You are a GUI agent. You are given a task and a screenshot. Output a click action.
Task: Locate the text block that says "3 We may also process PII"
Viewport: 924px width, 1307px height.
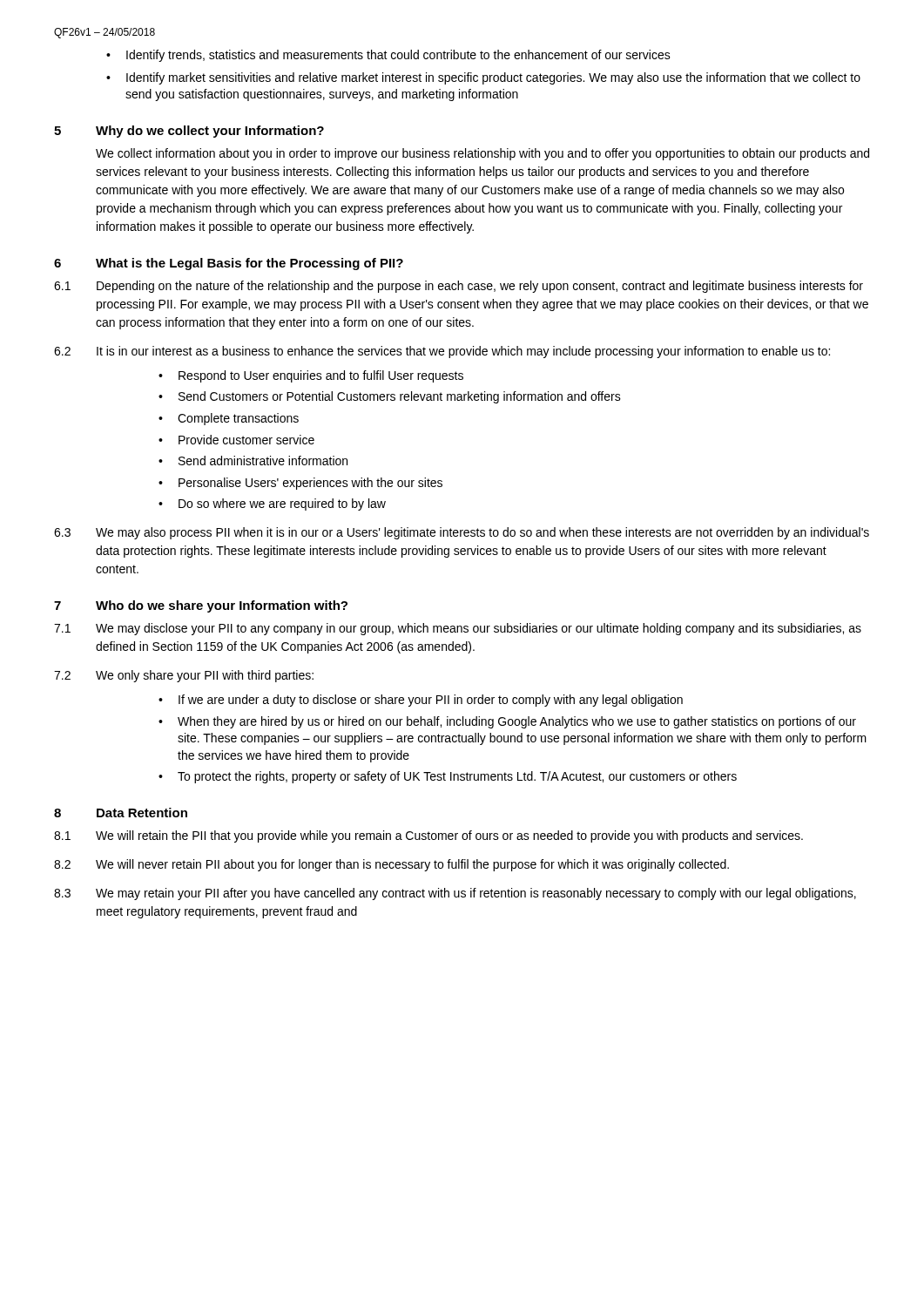462,551
